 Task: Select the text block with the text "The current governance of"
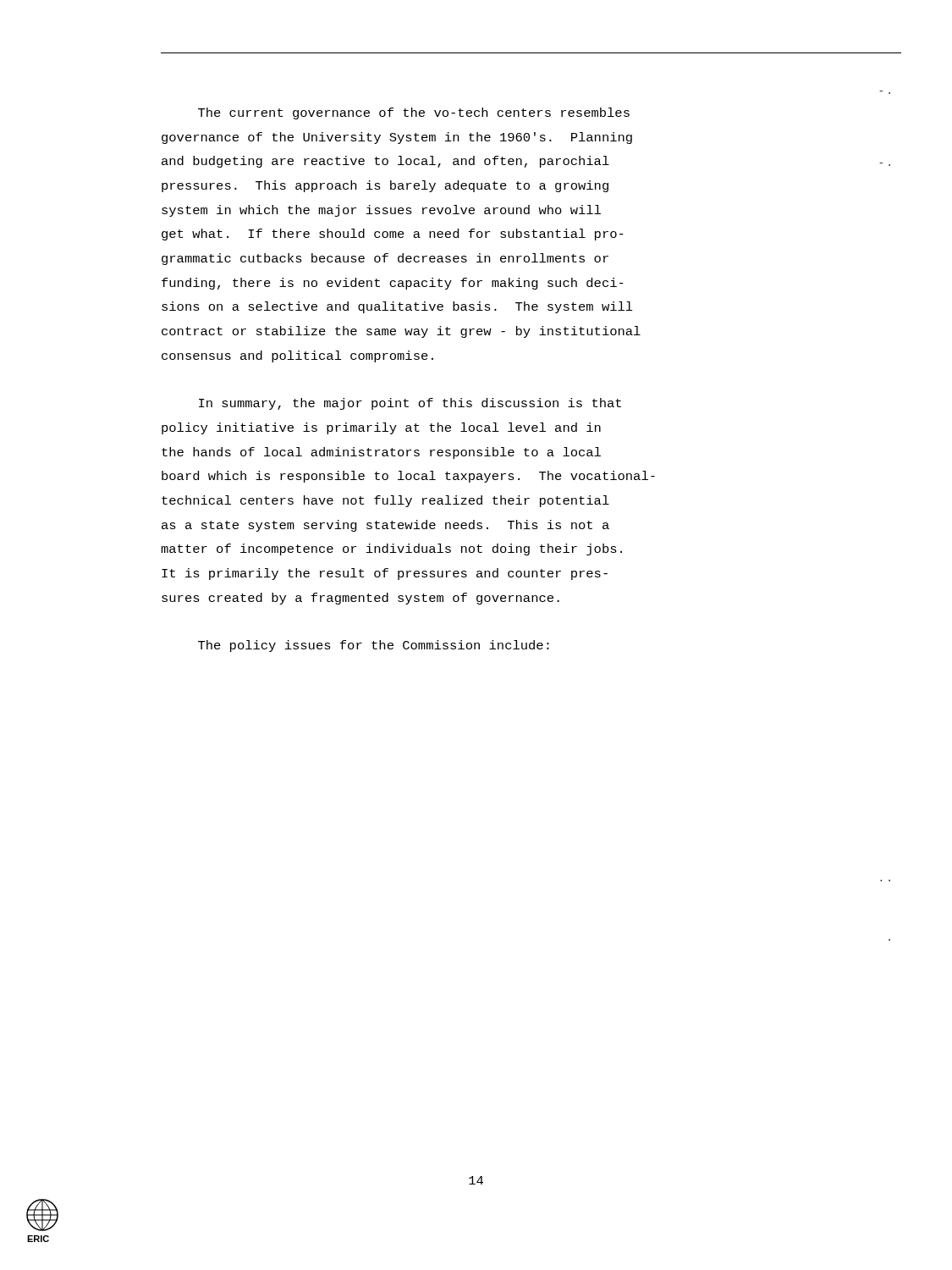pyautogui.click(x=506, y=235)
